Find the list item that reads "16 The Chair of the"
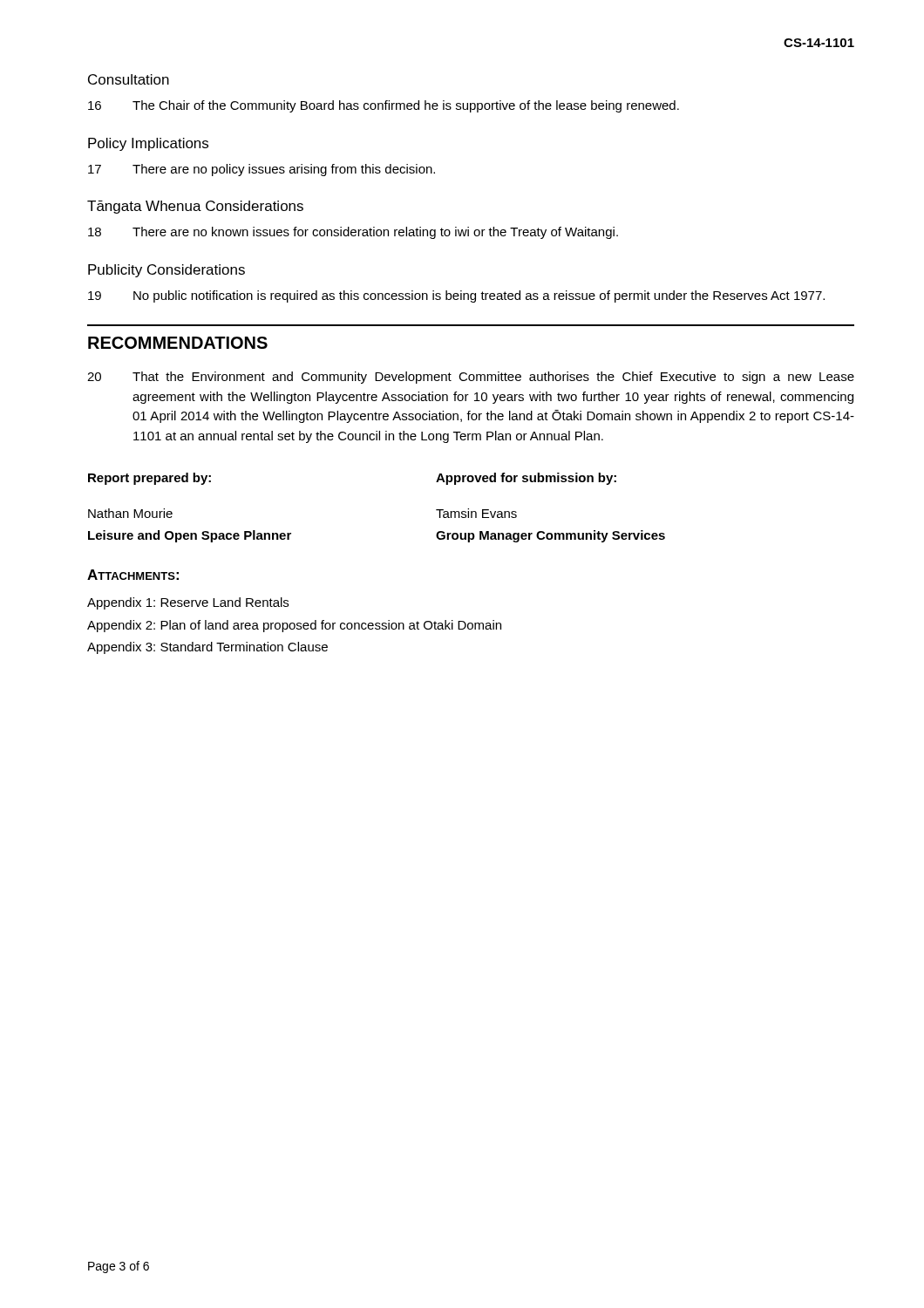Screen dimensions: 1308x924 (471, 106)
